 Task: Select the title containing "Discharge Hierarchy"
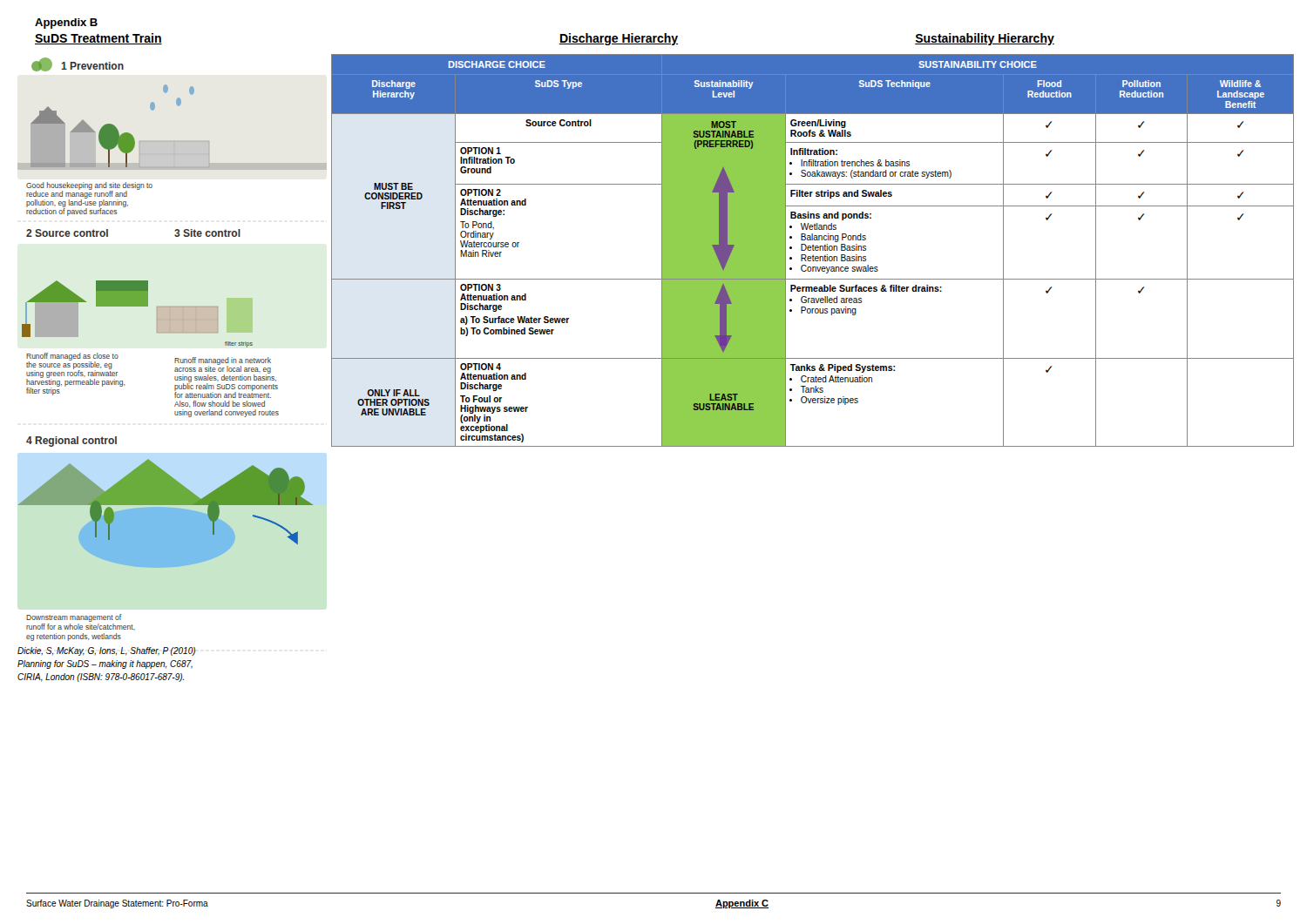[x=619, y=38]
